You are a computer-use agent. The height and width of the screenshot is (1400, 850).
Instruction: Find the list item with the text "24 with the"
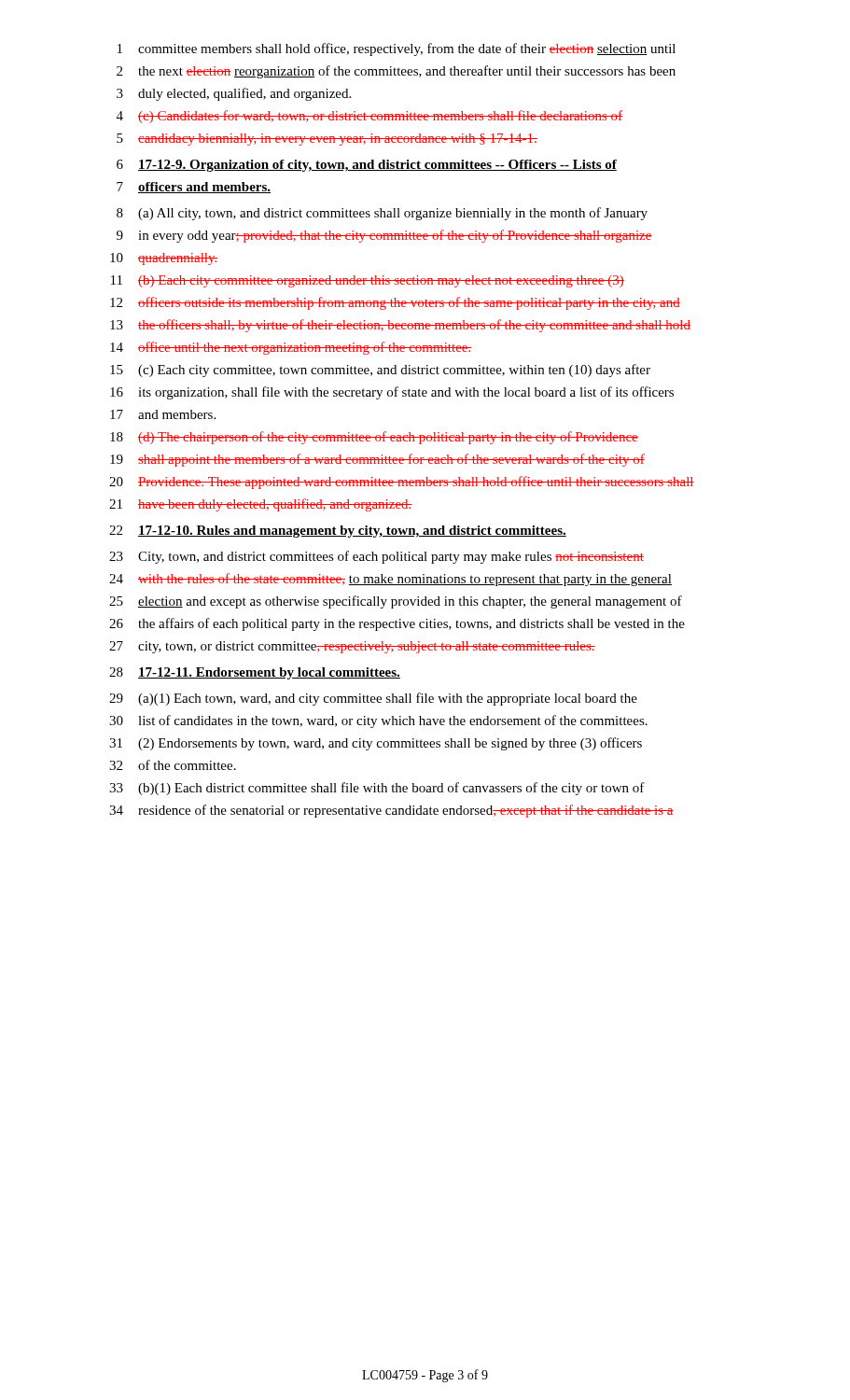click(x=434, y=579)
